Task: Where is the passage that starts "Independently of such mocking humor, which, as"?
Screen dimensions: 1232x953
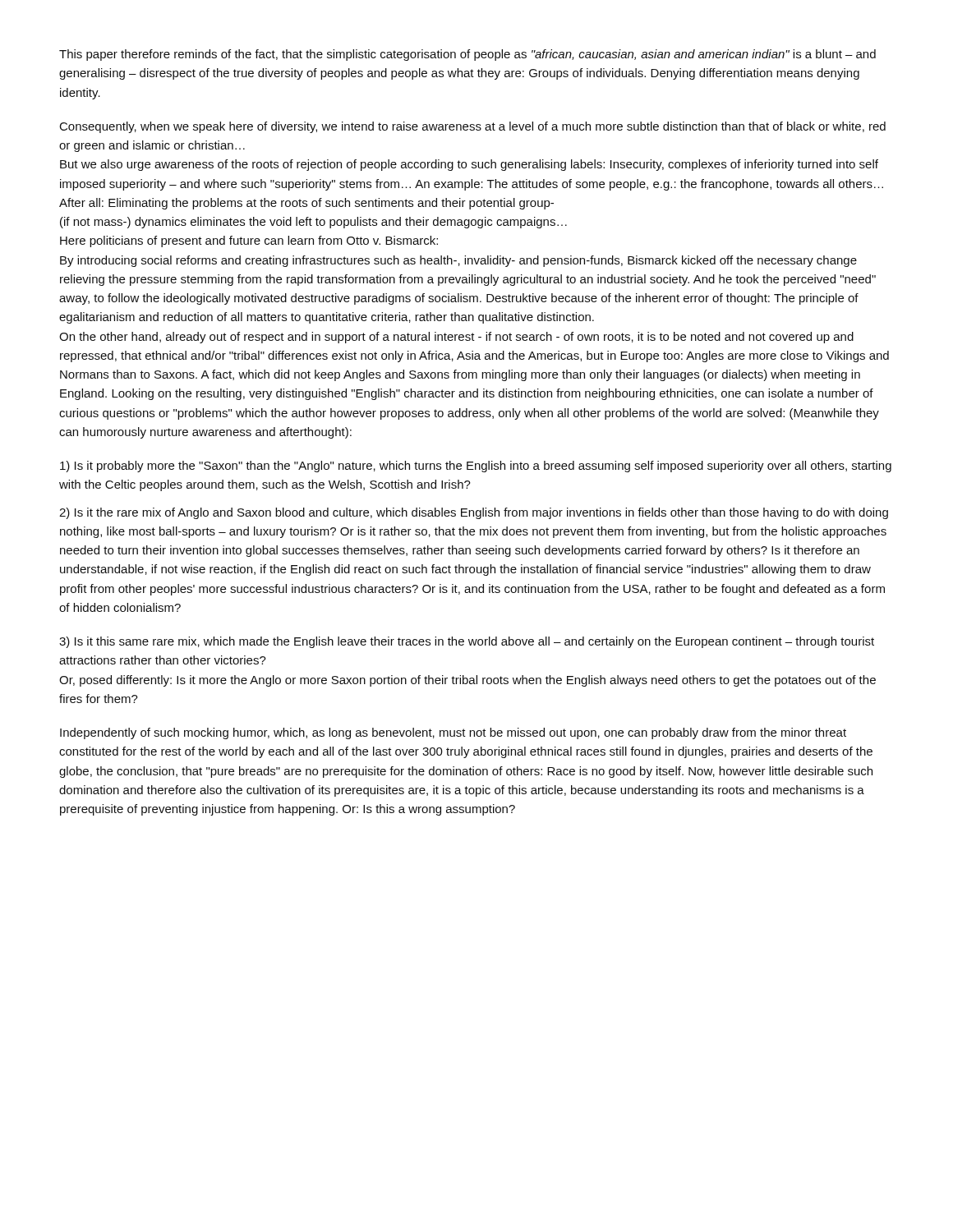Action: (466, 770)
